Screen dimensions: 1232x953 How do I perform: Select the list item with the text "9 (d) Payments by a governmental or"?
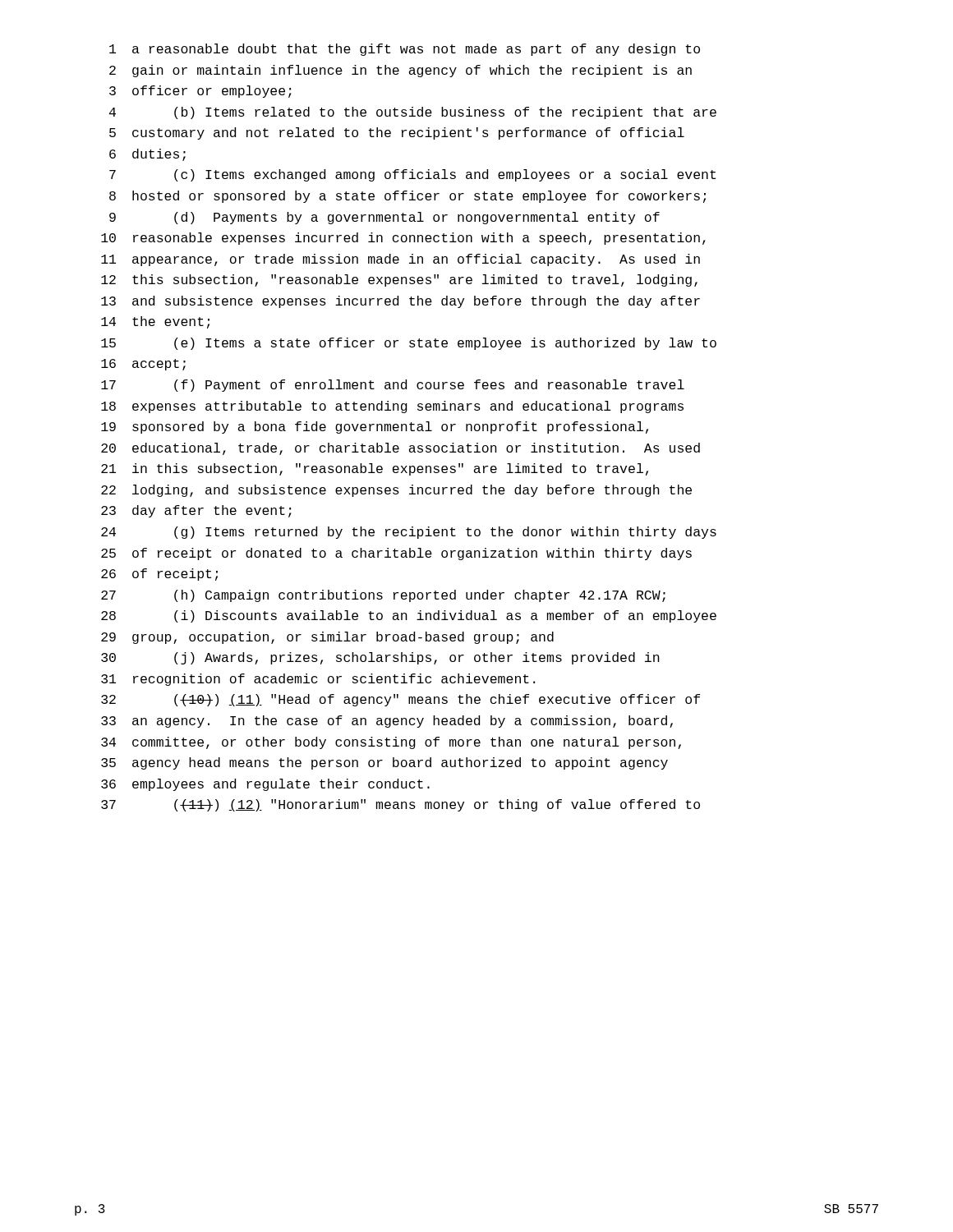(476, 218)
